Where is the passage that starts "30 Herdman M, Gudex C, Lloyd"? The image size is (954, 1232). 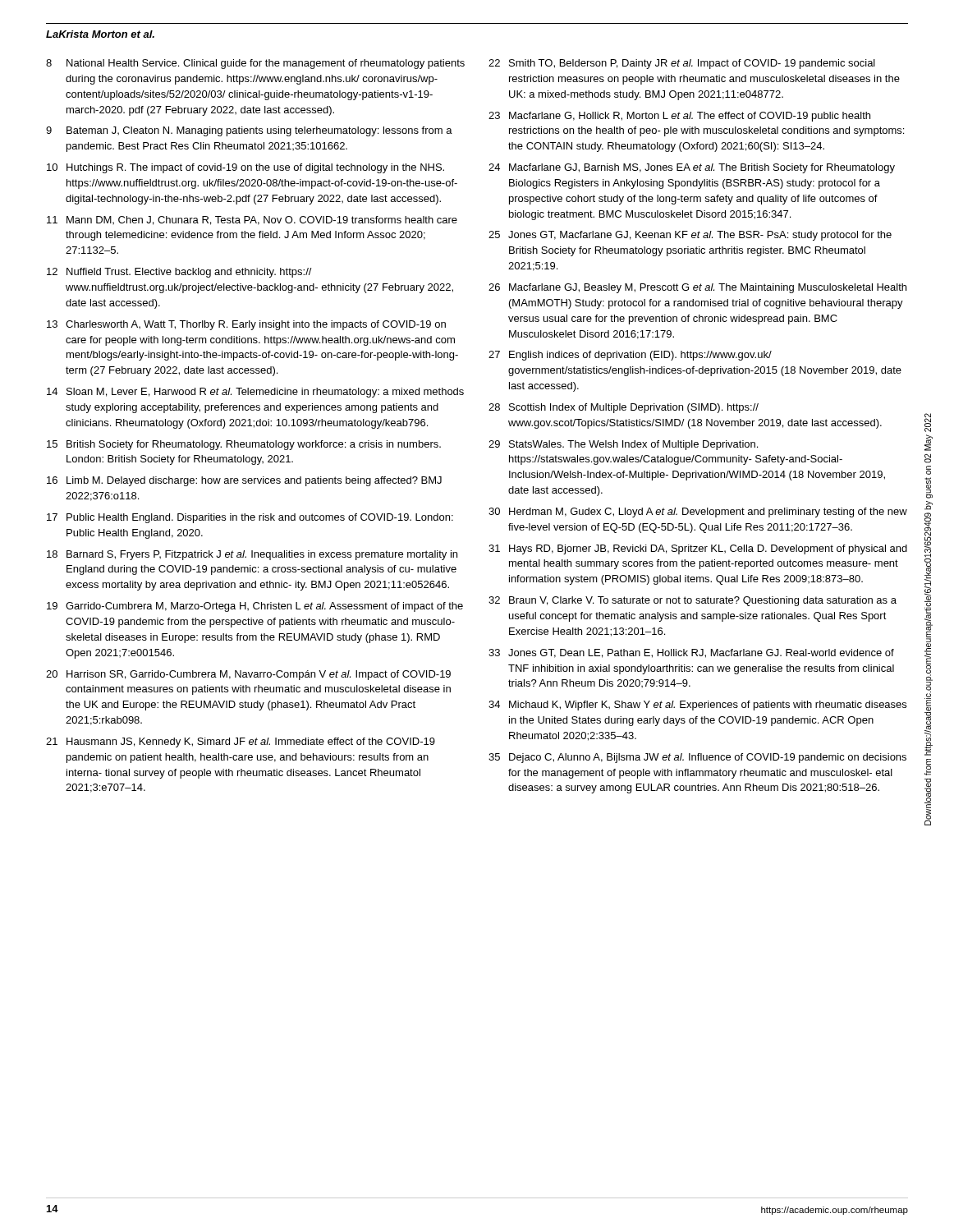(x=698, y=520)
